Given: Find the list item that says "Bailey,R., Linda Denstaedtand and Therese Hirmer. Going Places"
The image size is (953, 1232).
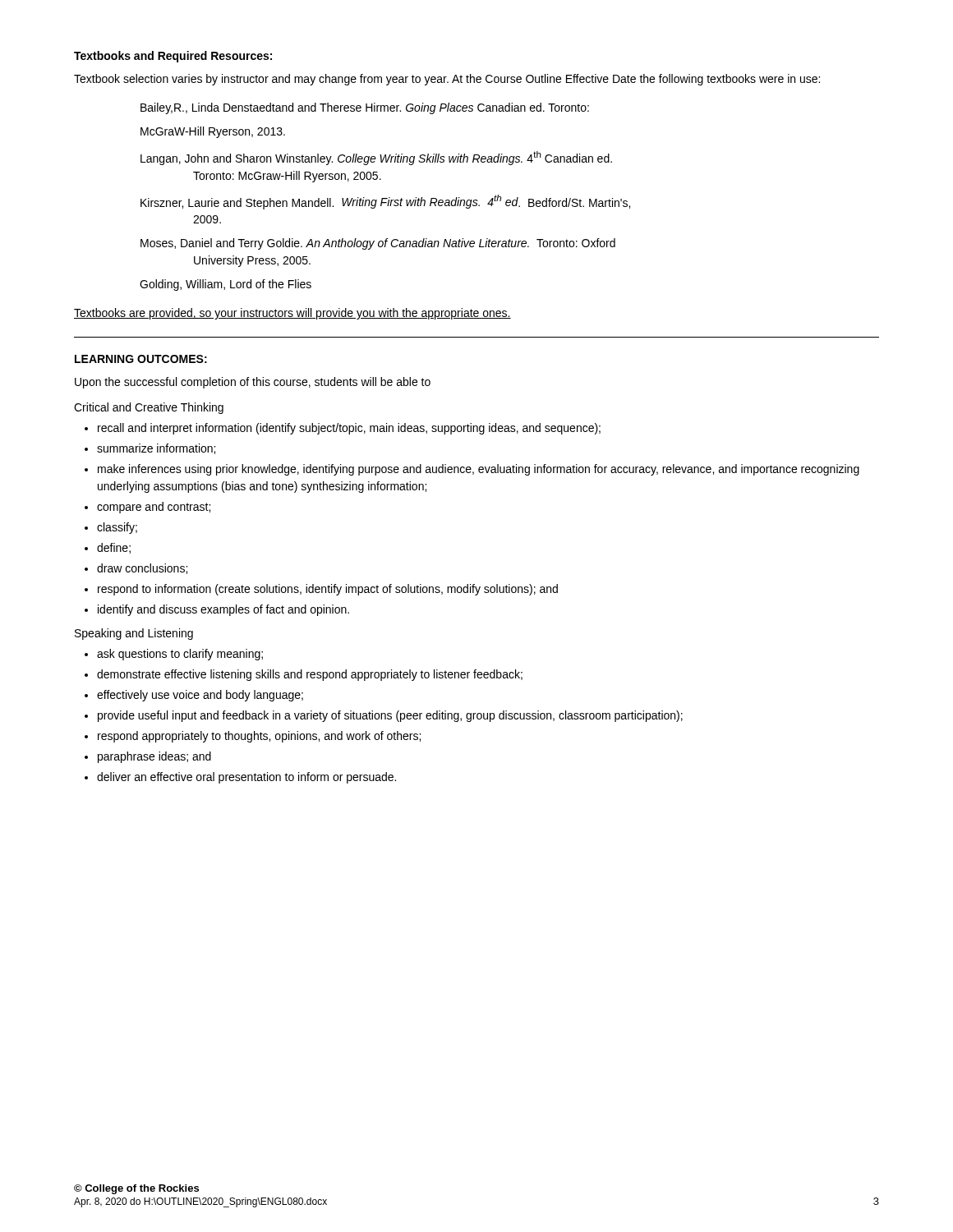Looking at the screenshot, I should 365,108.
